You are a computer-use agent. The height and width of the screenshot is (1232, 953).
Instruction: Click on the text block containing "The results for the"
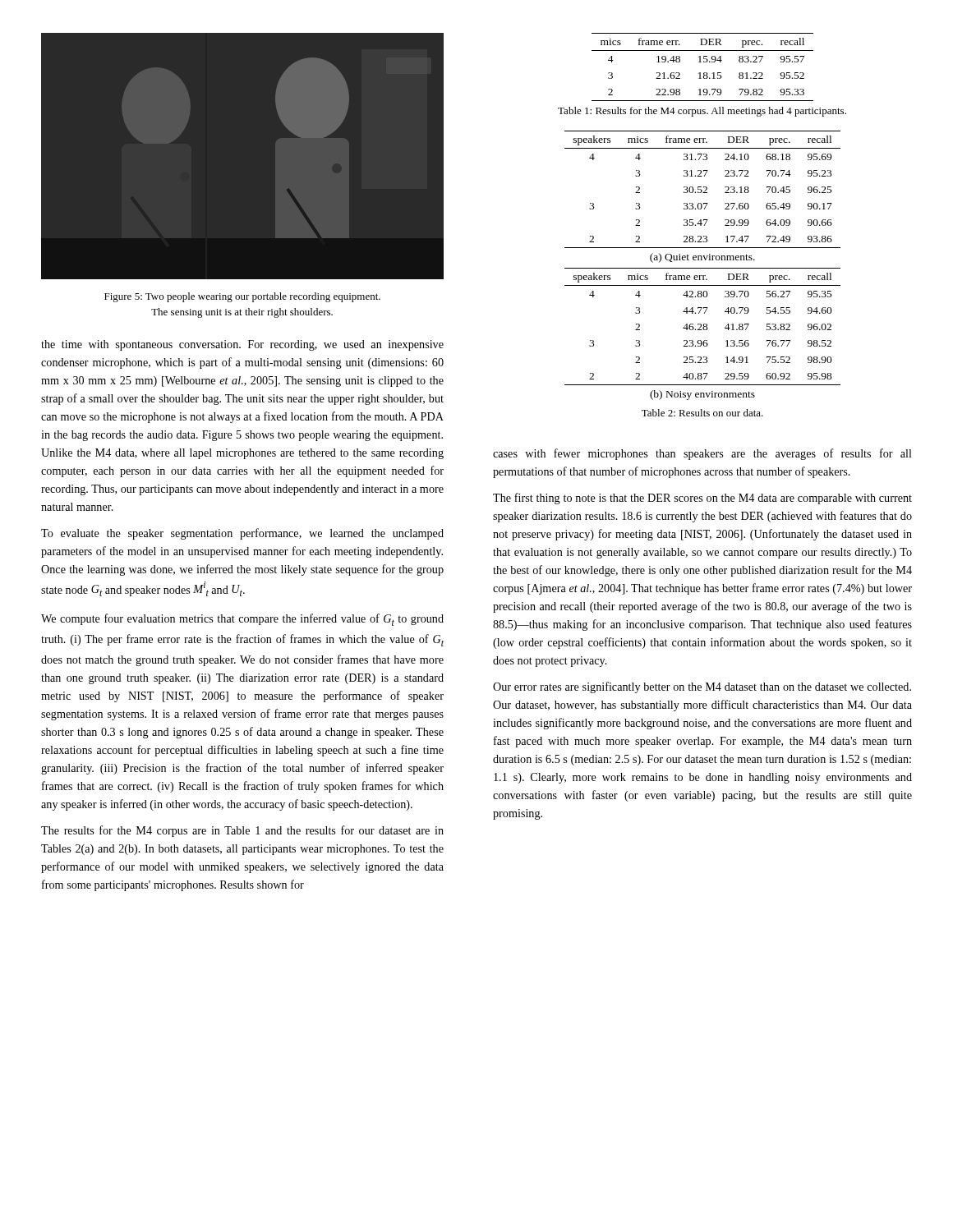[x=242, y=857]
